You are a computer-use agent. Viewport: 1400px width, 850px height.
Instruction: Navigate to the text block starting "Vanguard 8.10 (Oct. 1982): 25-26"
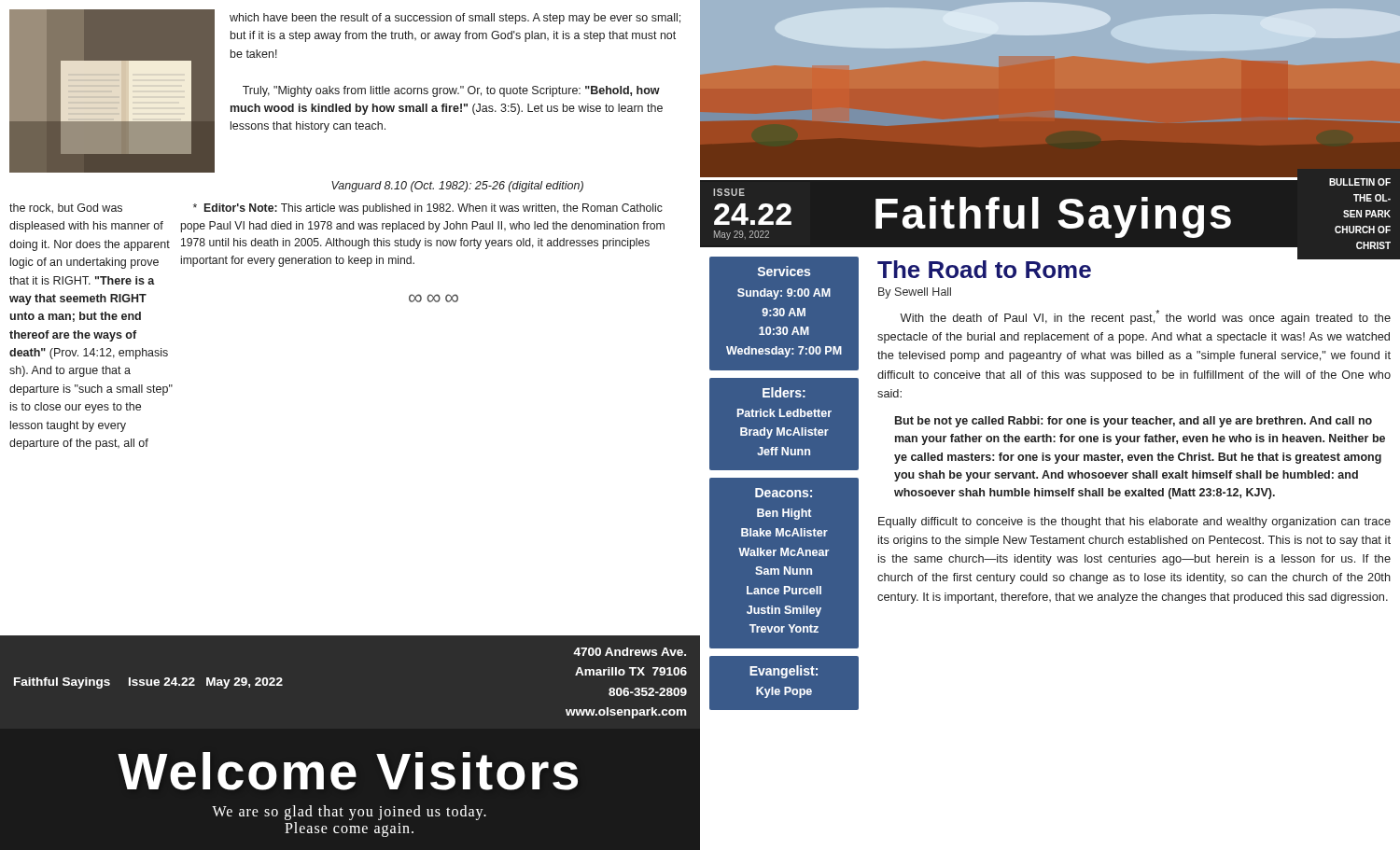(x=457, y=186)
